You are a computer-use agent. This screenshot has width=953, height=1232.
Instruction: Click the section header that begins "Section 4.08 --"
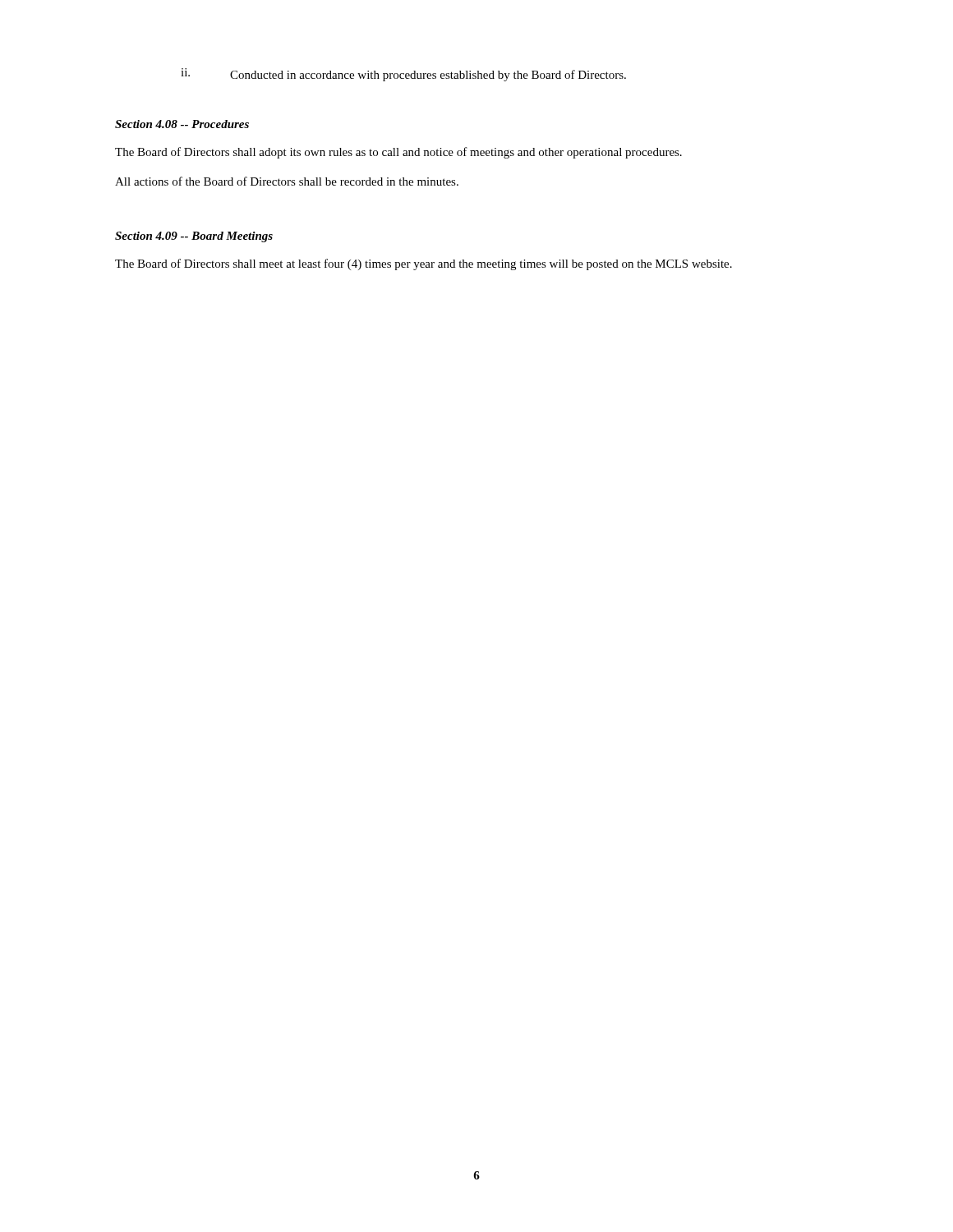182,124
